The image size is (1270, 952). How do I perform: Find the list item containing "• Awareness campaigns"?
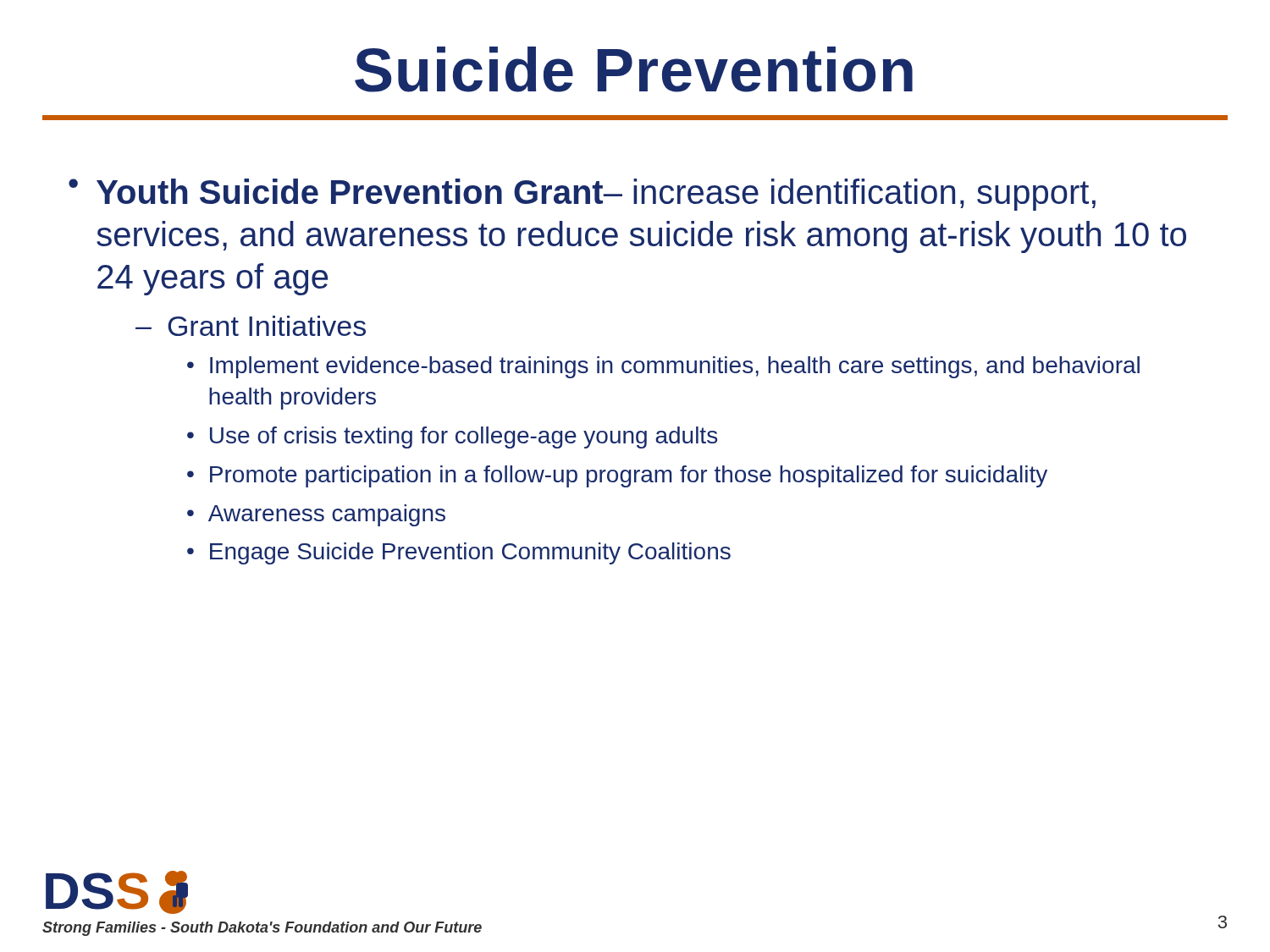(x=316, y=513)
